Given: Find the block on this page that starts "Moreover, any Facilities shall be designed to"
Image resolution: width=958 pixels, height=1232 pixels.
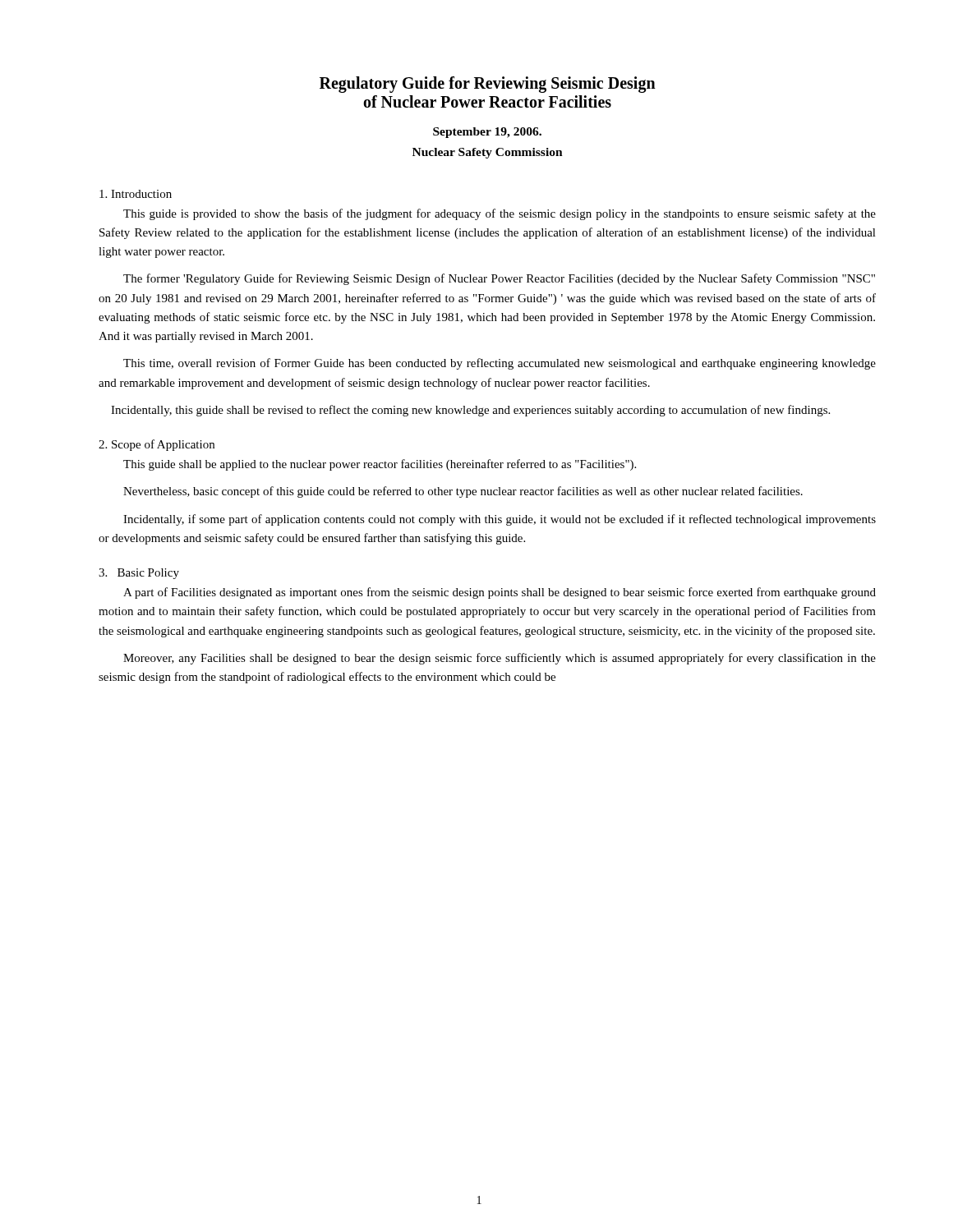Looking at the screenshot, I should (487, 667).
